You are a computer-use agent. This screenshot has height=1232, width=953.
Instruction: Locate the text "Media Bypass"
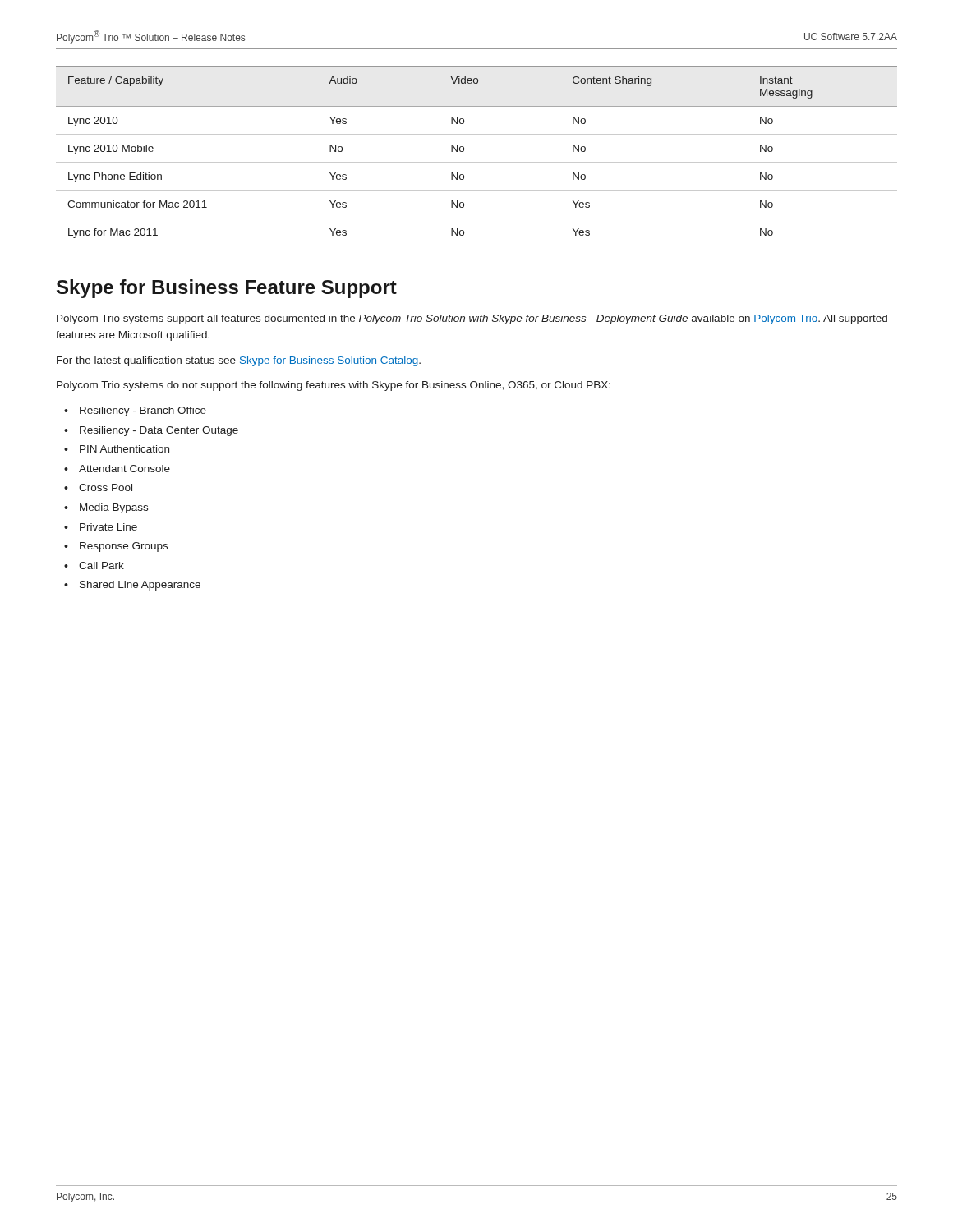[114, 507]
